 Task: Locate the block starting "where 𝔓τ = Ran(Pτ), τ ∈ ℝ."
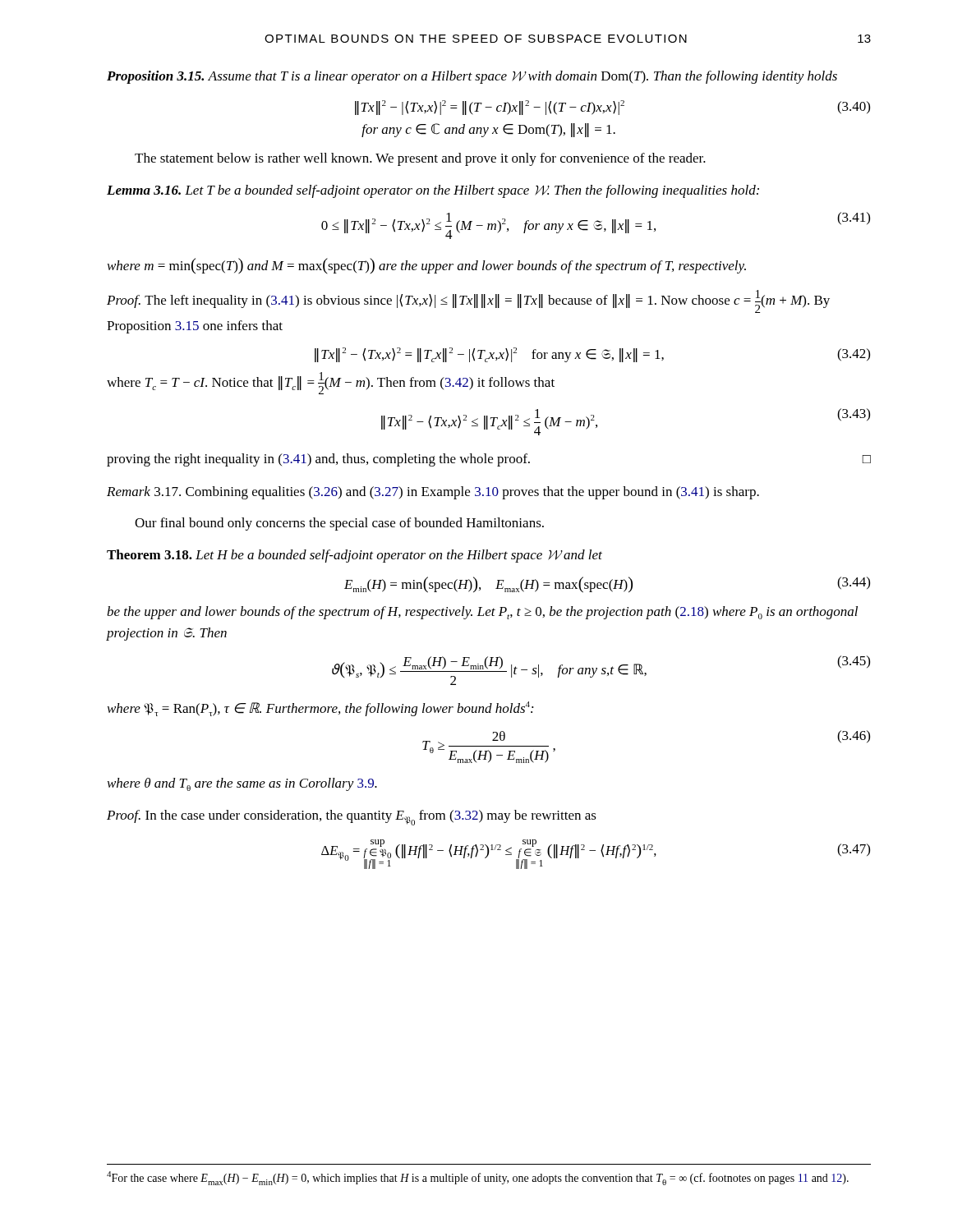pyautogui.click(x=321, y=709)
